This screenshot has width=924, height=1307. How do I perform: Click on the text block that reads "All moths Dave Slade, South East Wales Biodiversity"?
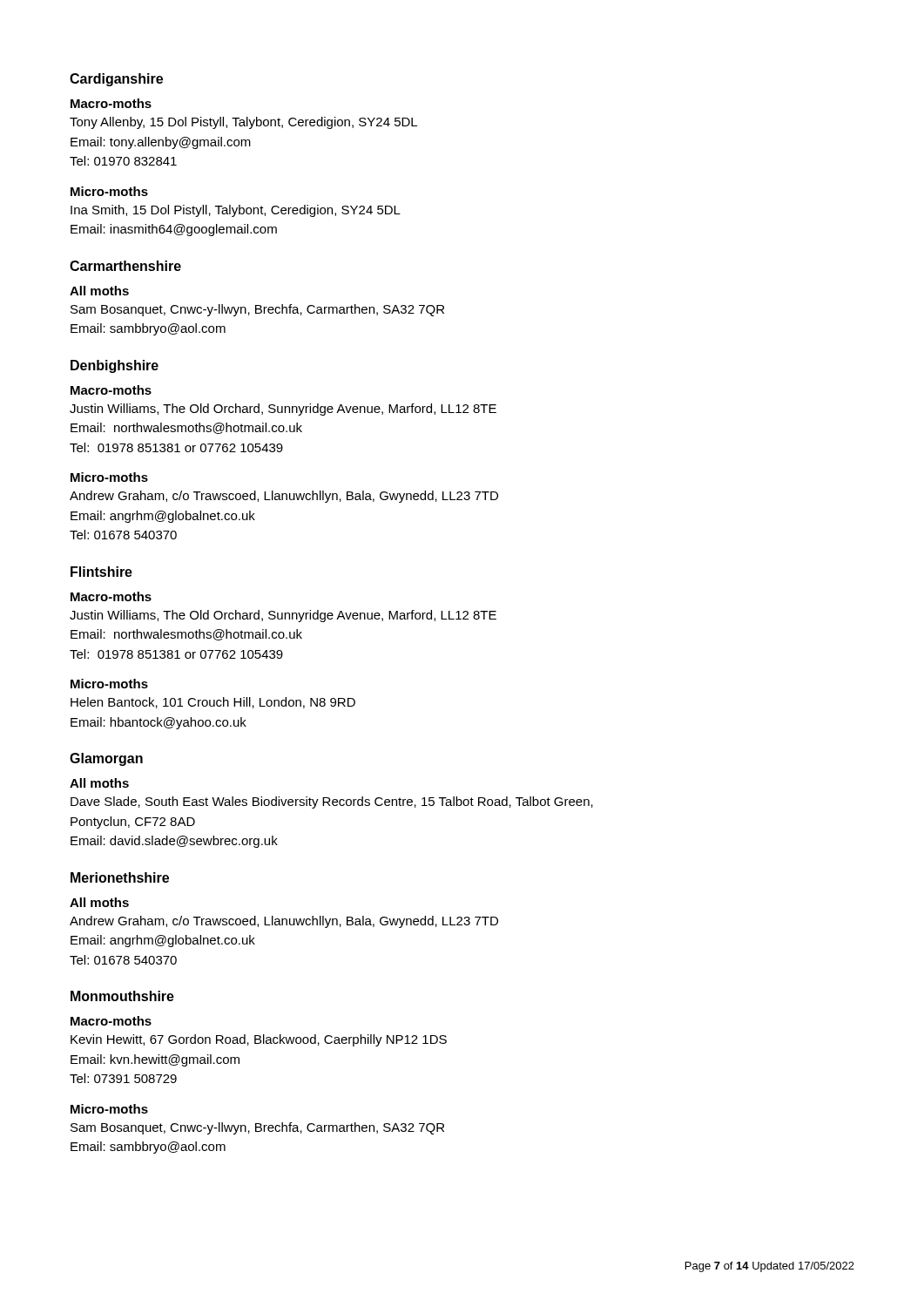pos(462,813)
